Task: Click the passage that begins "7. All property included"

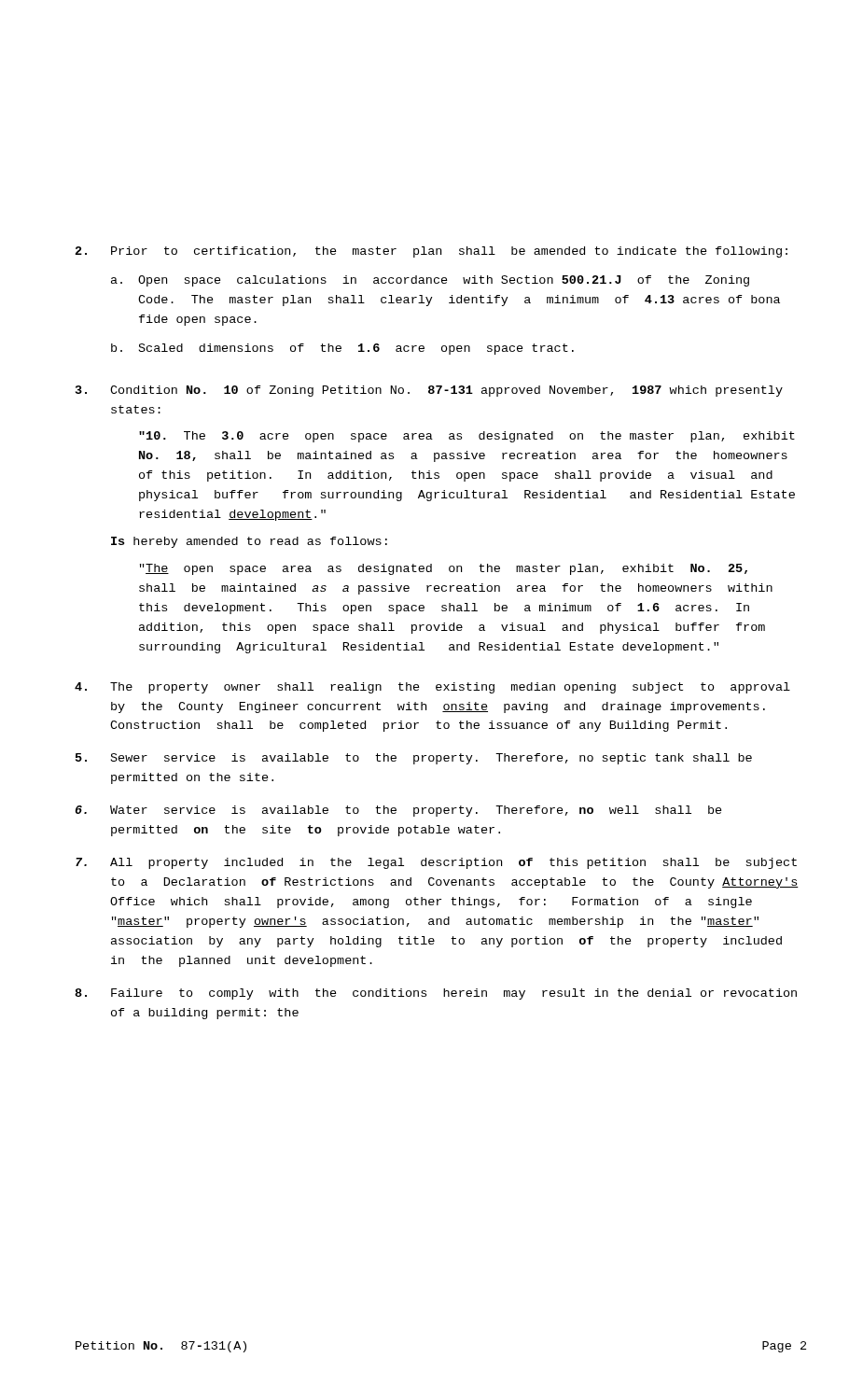Action: 441,913
